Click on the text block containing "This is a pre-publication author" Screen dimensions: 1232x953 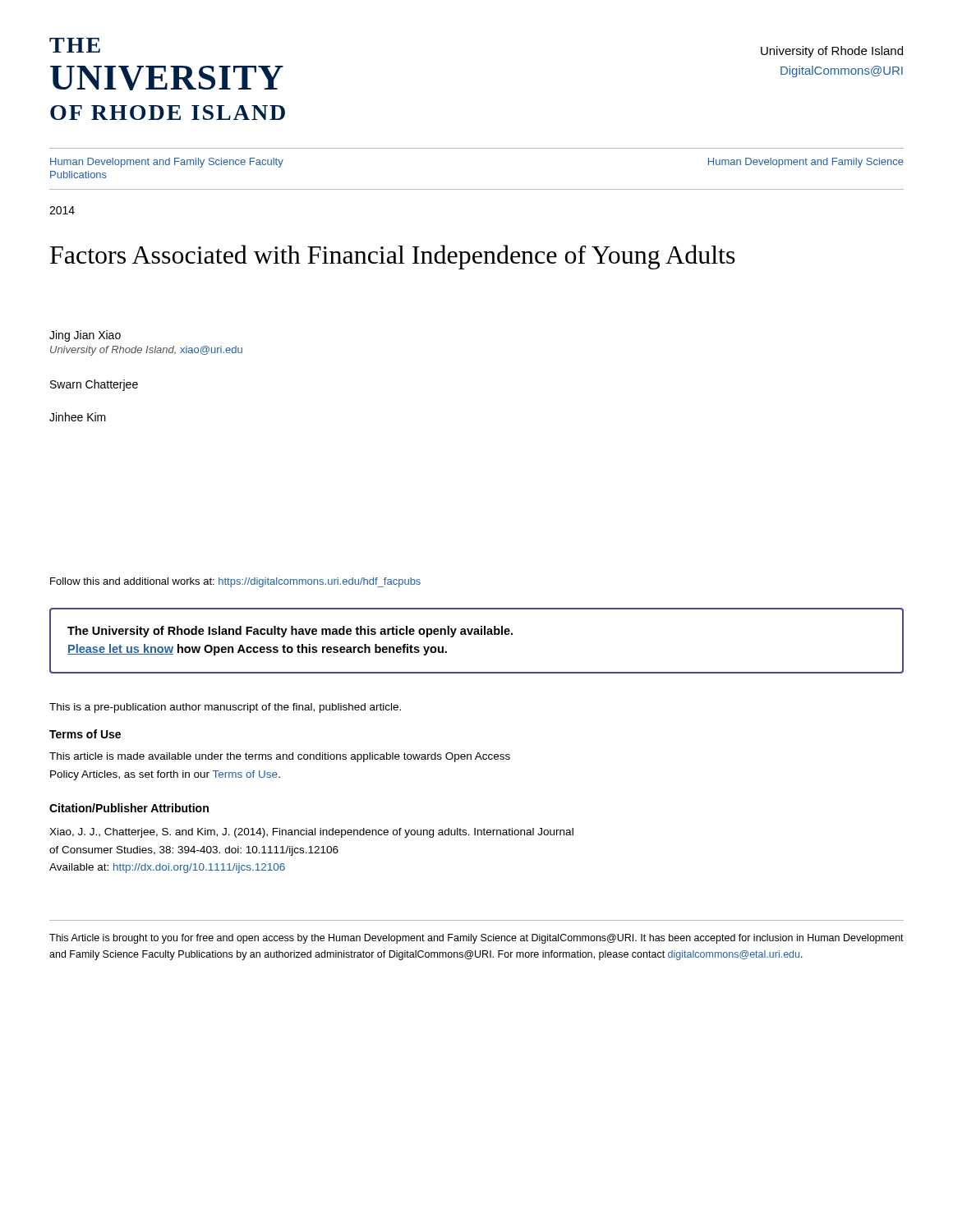(226, 707)
